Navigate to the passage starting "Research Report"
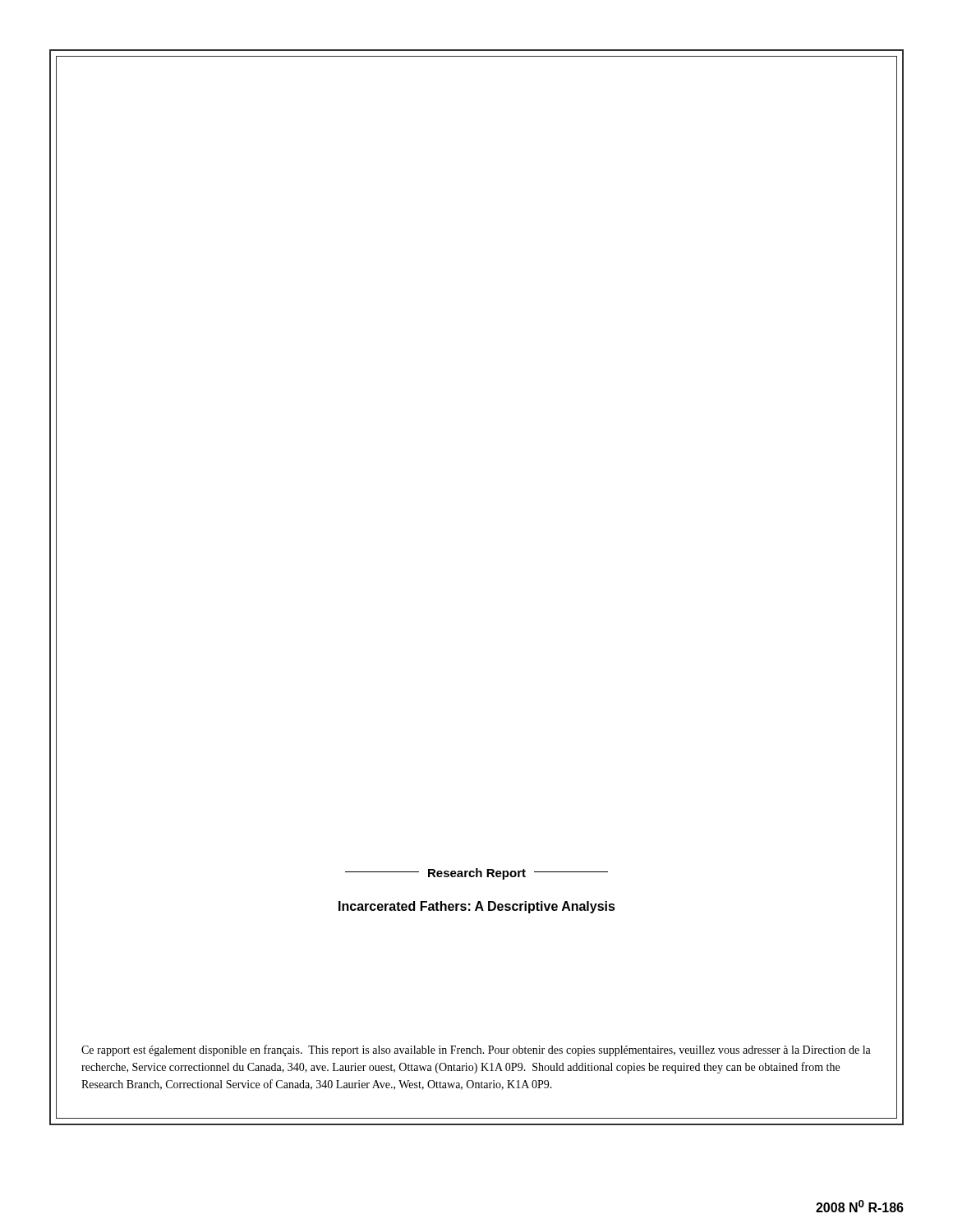The width and height of the screenshot is (953, 1232). tap(476, 873)
